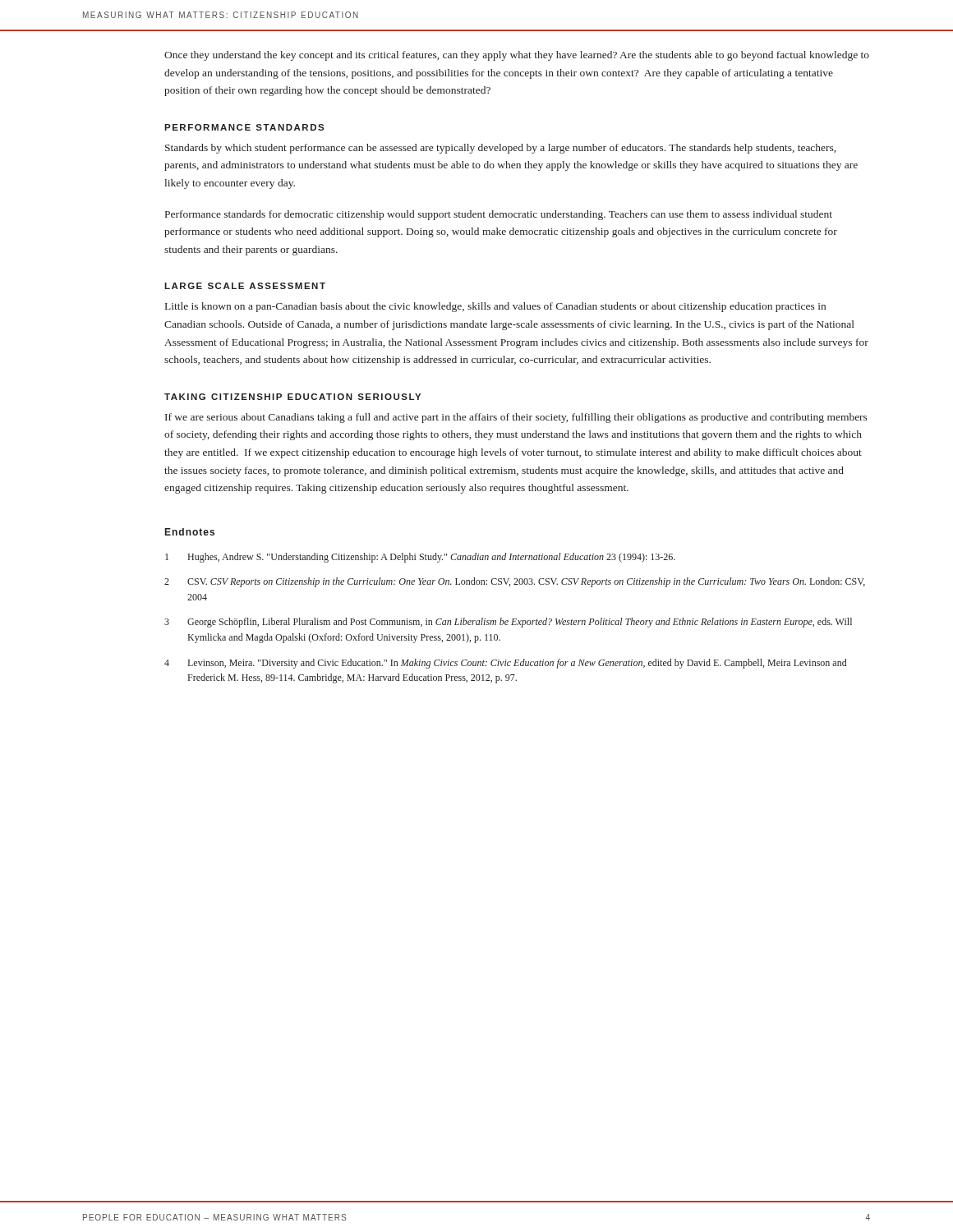Find the text block starting "If we are"

(x=516, y=452)
